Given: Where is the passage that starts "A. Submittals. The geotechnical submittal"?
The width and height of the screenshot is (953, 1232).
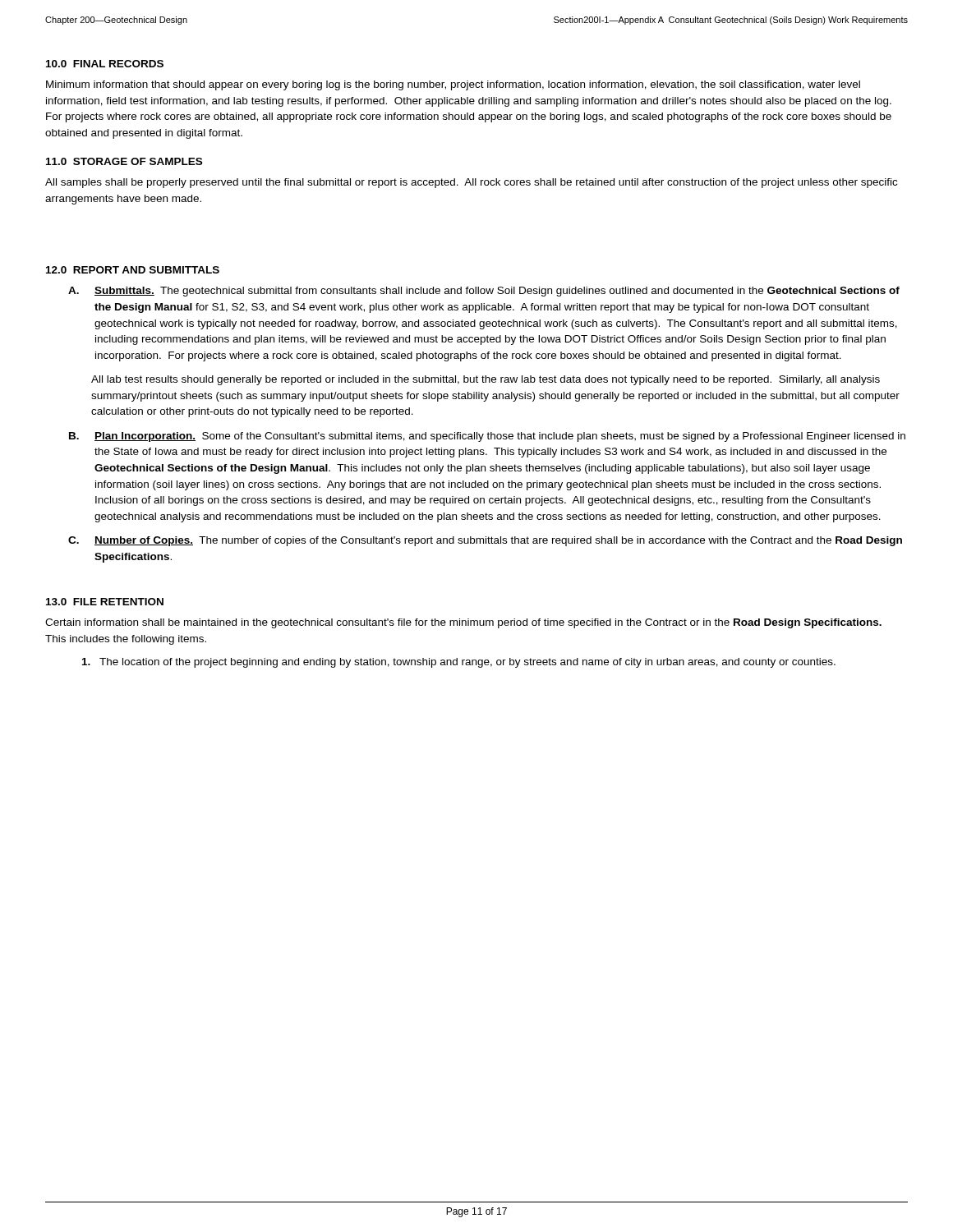Looking at the screenshot, I should click(488, 323).
